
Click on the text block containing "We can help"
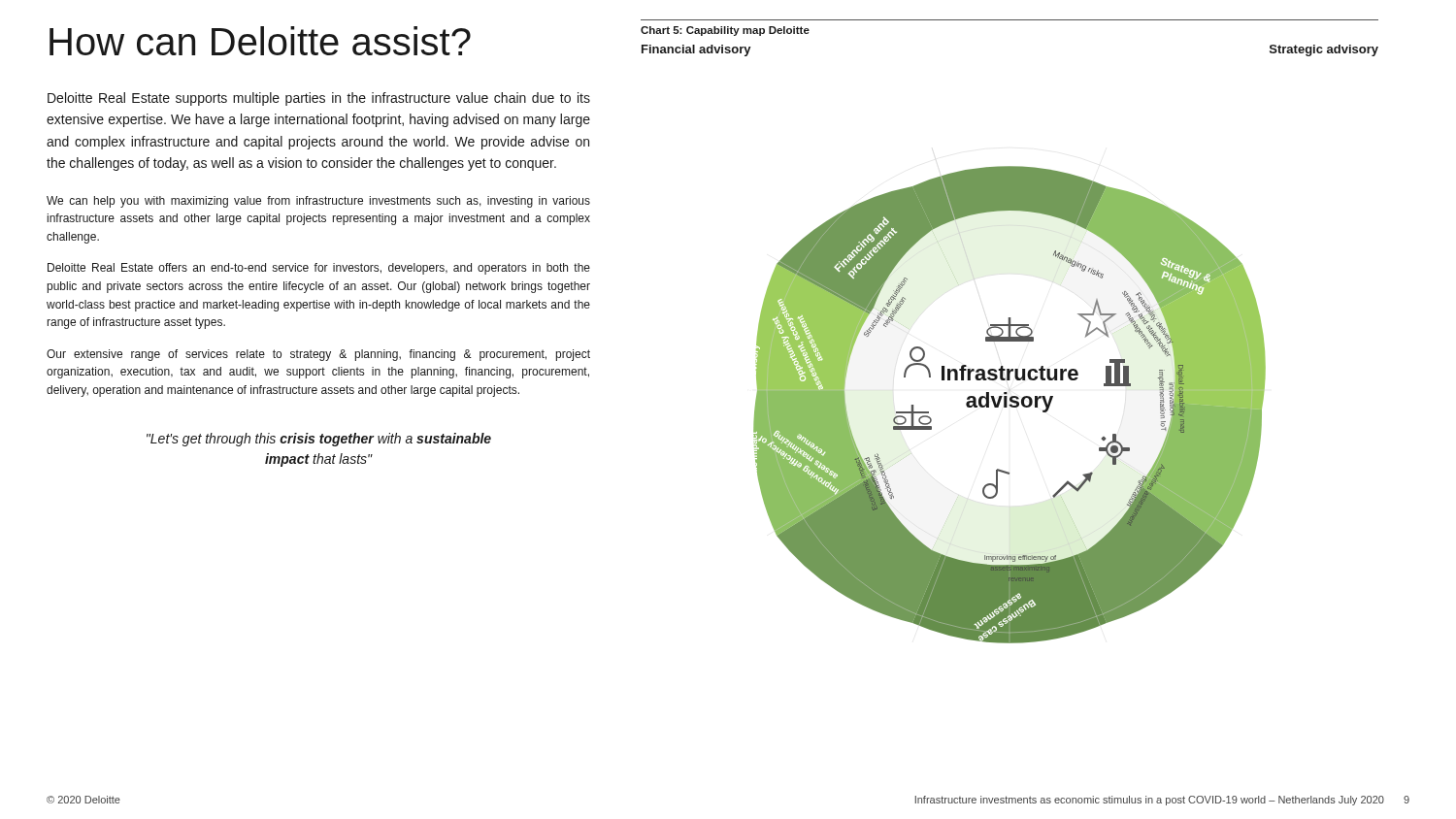click(x=318, y=218)
